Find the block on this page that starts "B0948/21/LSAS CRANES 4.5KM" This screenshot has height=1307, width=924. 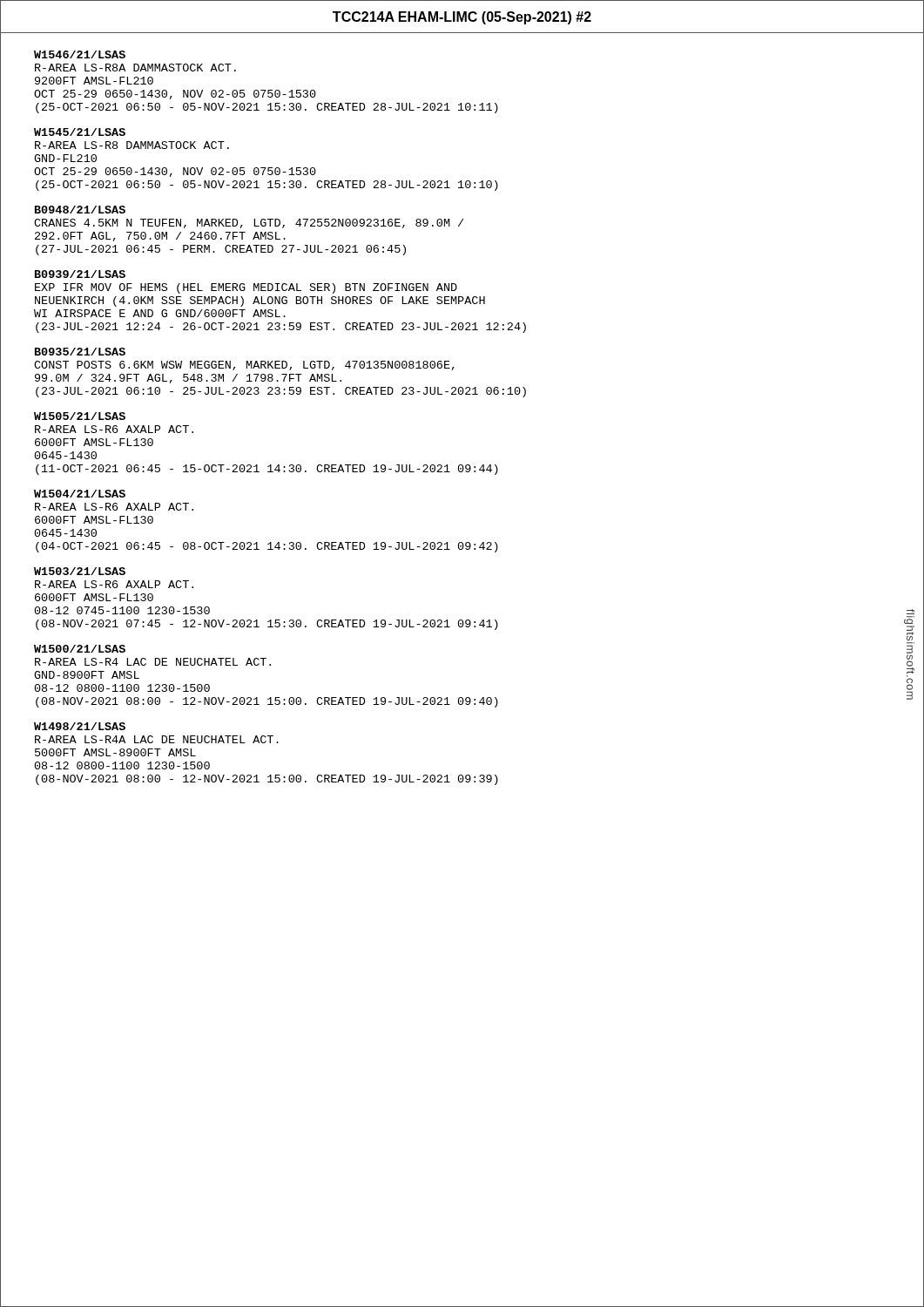point(249,230)
